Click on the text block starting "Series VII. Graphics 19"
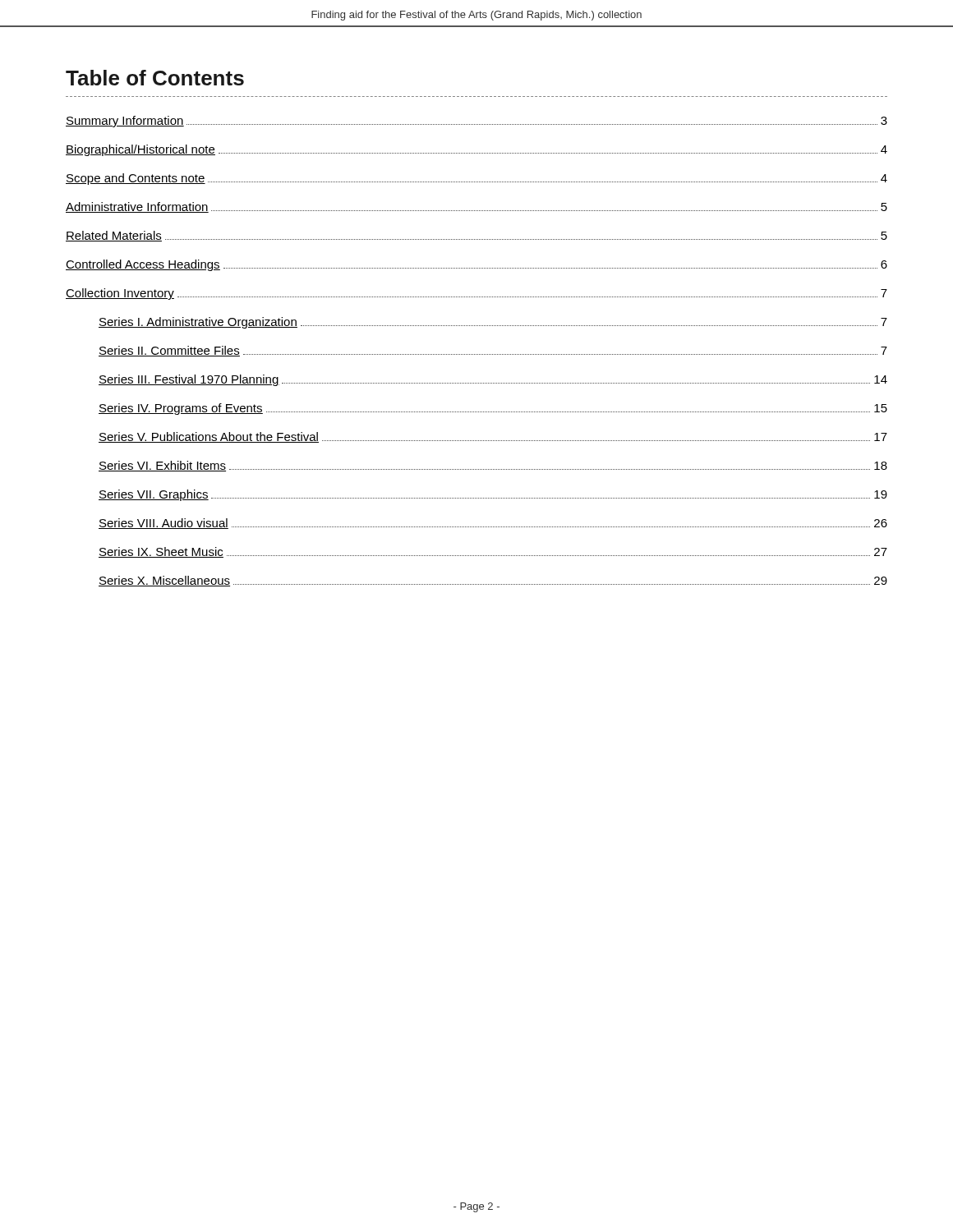 (493, 494)
